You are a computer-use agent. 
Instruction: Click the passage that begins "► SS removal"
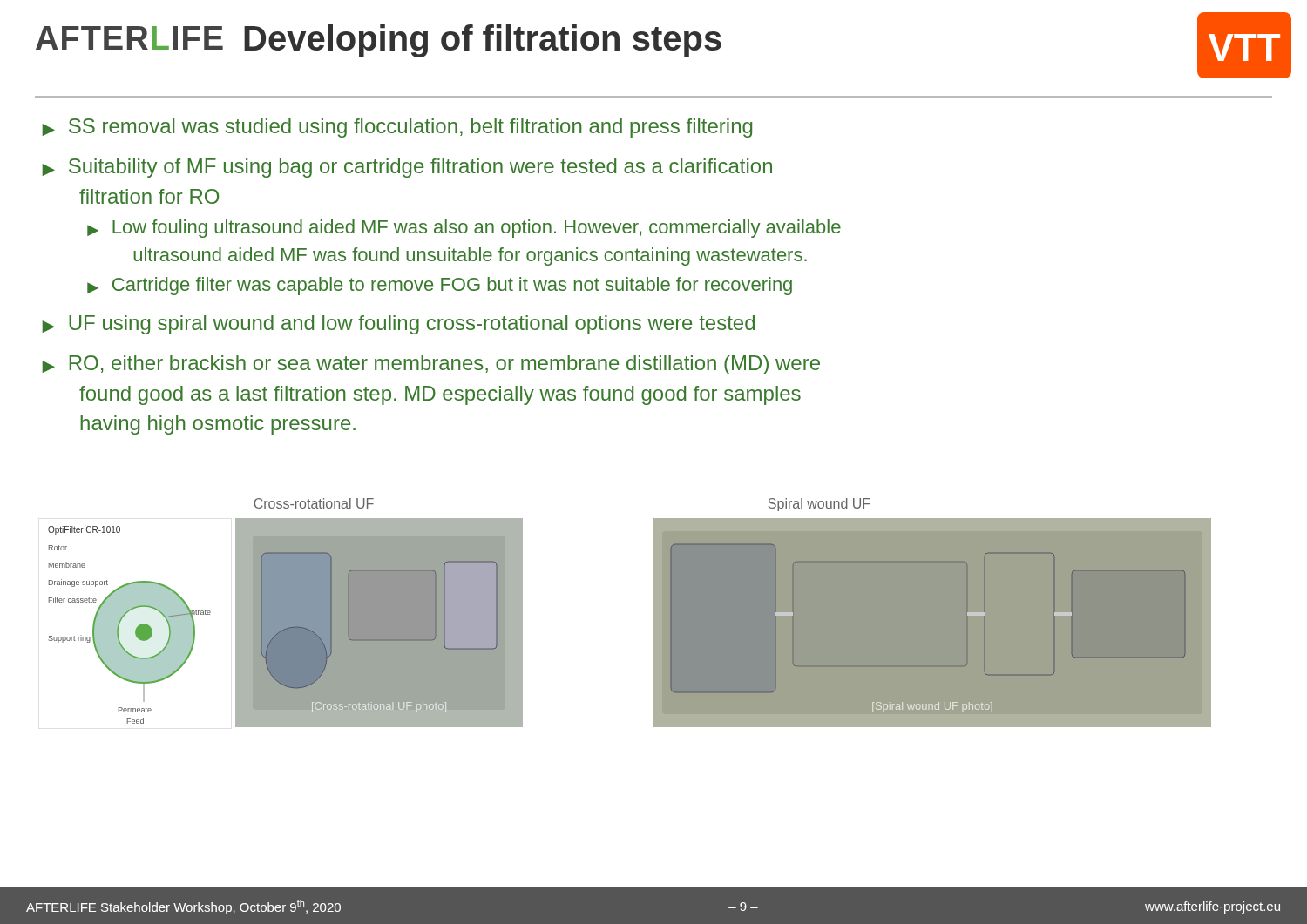[396, 128]
